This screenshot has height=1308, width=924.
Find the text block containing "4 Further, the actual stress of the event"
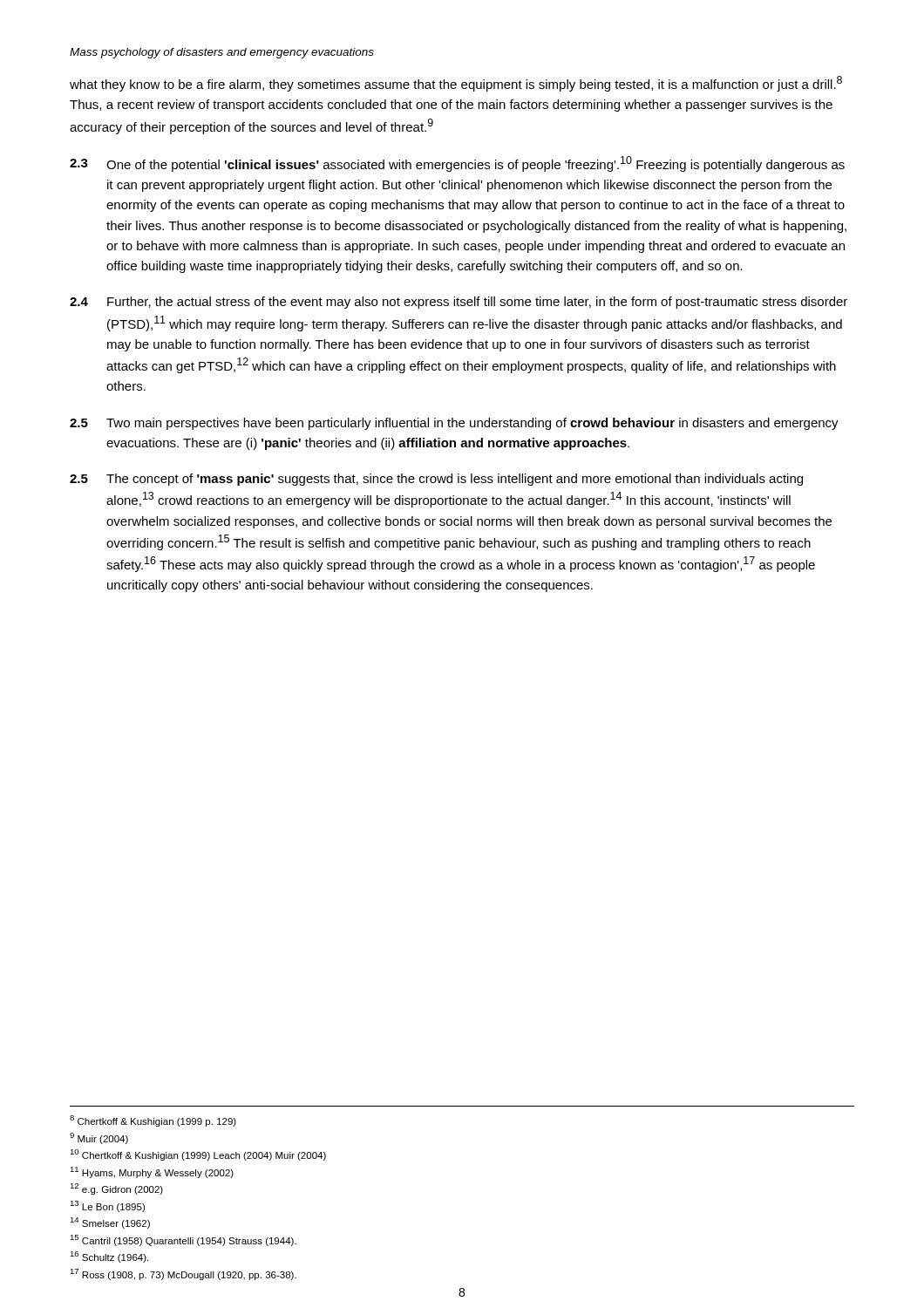pos(462,344)
